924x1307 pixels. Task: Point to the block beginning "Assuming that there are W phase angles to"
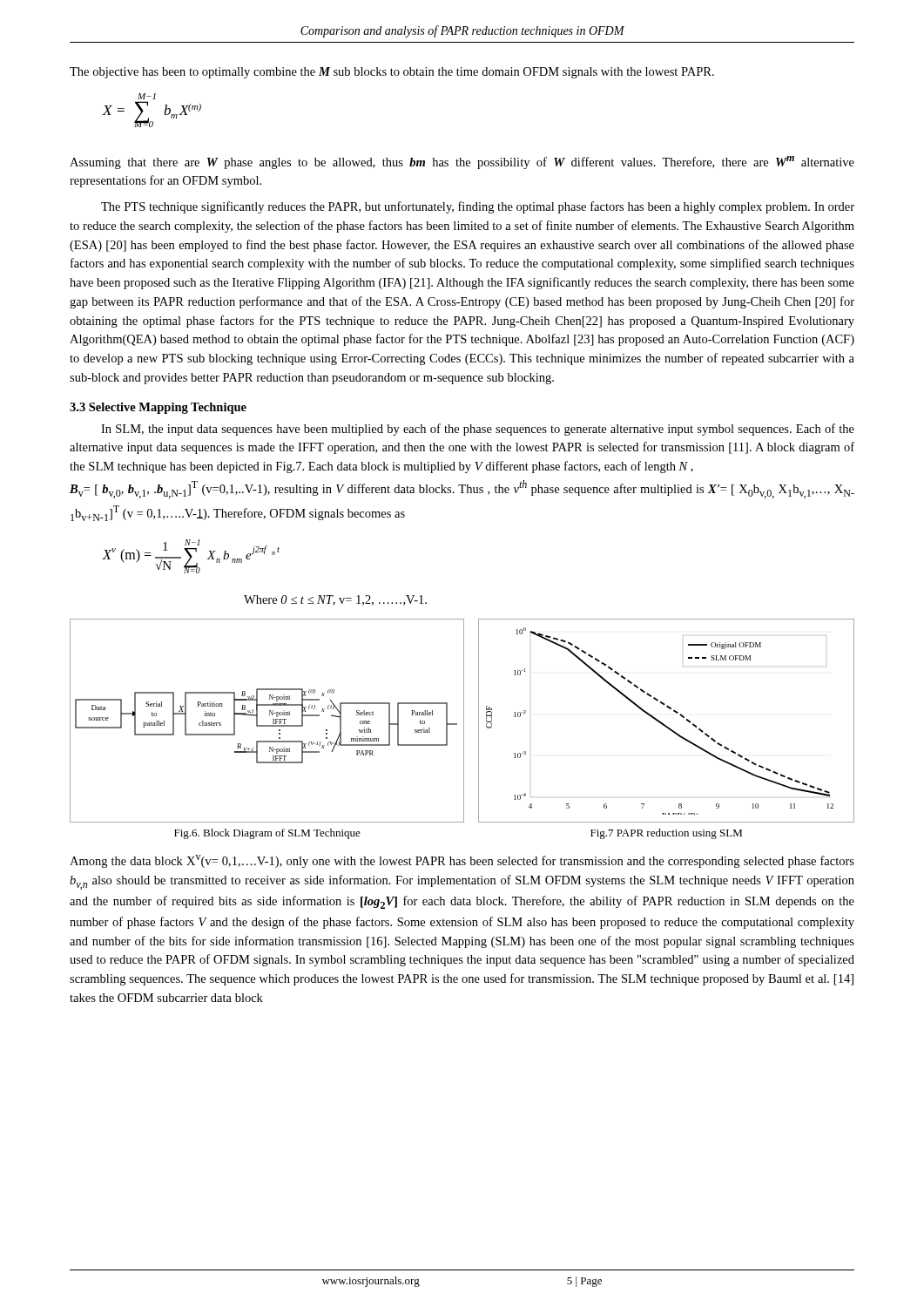(462, 170)
